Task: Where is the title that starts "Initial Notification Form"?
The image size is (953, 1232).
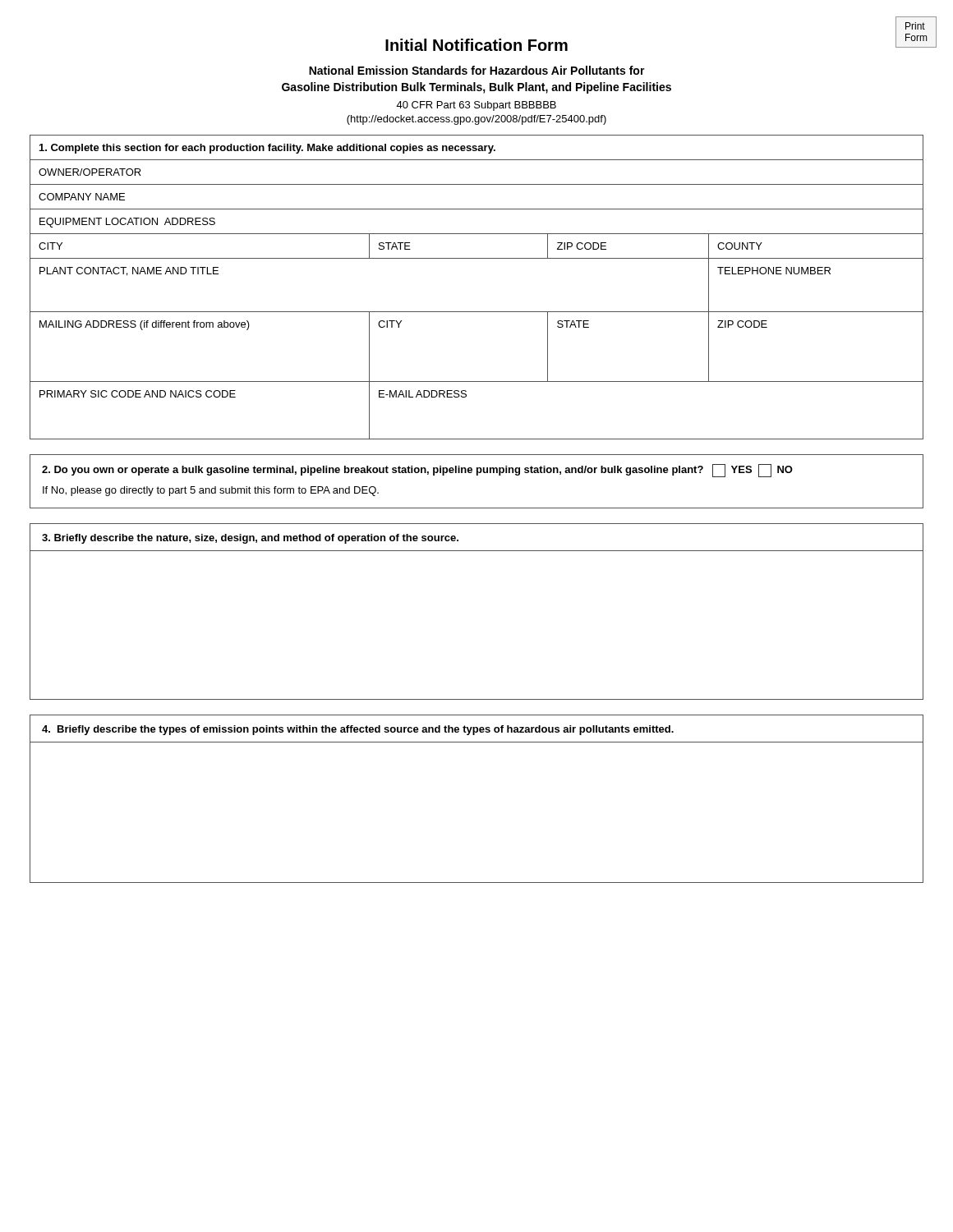Action: (476, 81)
